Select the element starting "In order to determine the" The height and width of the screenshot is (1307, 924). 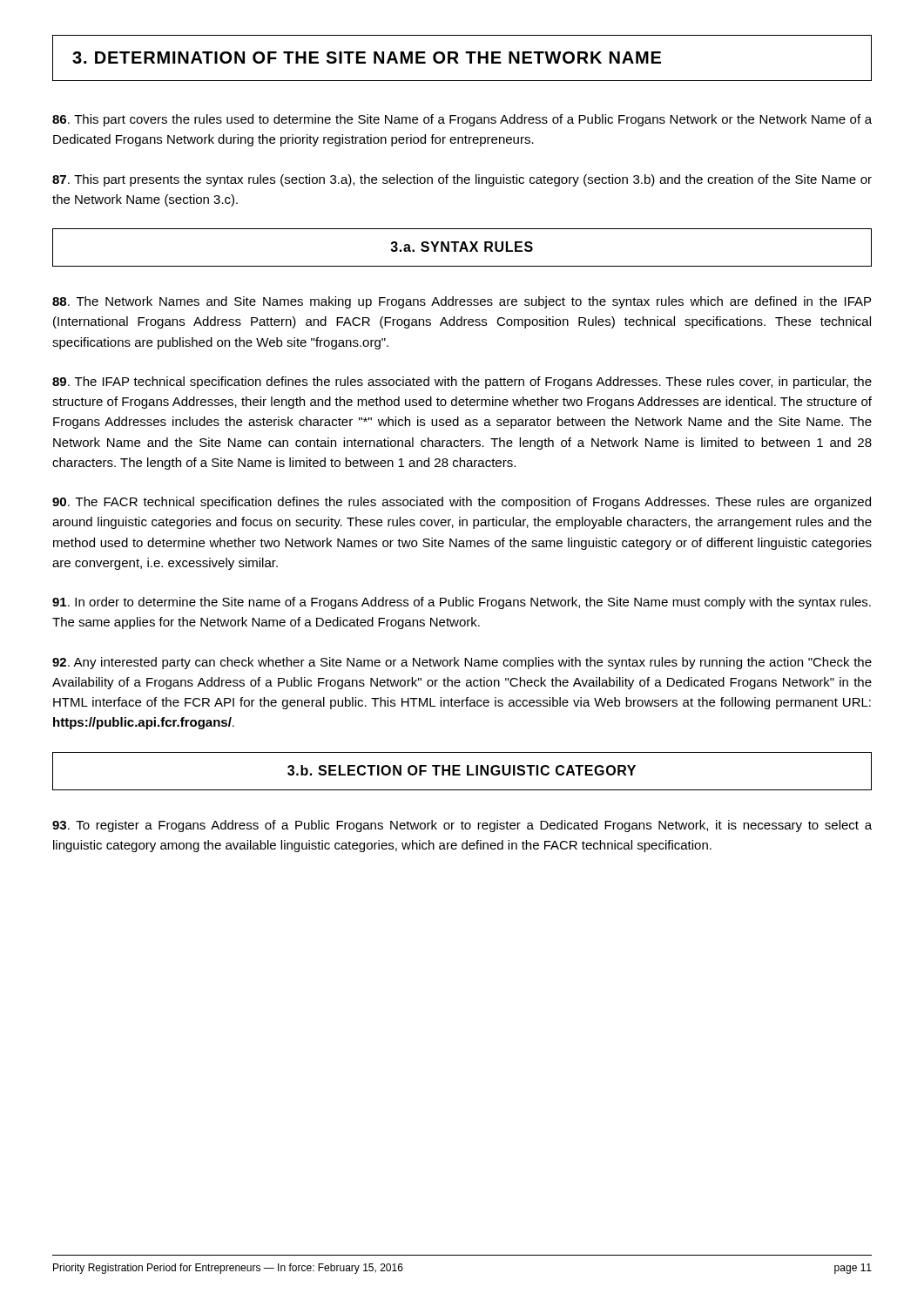pyautogui.click(x=462, y=612)
